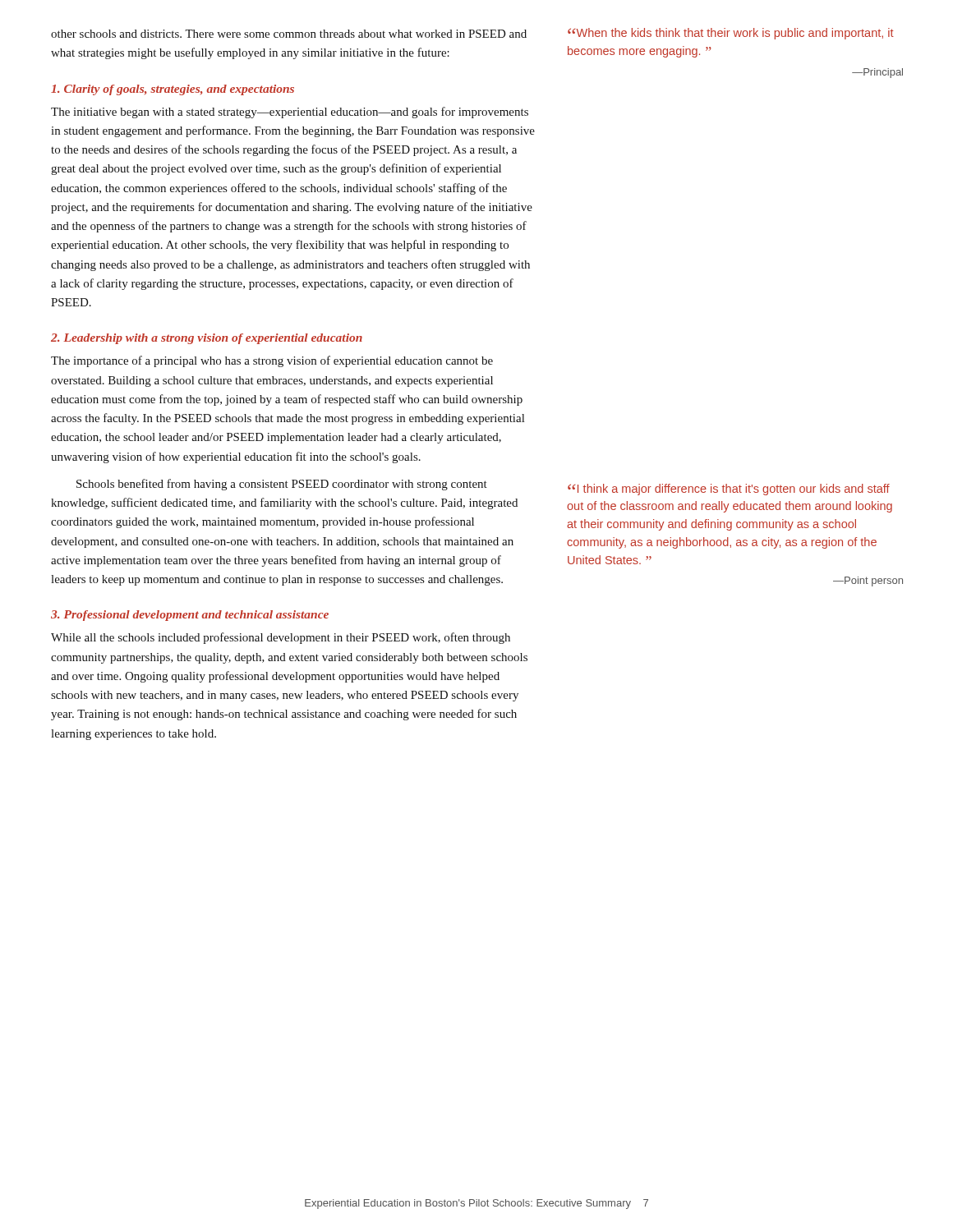
Task: Point to the region starting "“I think a major"
Action: pos(735,533)
